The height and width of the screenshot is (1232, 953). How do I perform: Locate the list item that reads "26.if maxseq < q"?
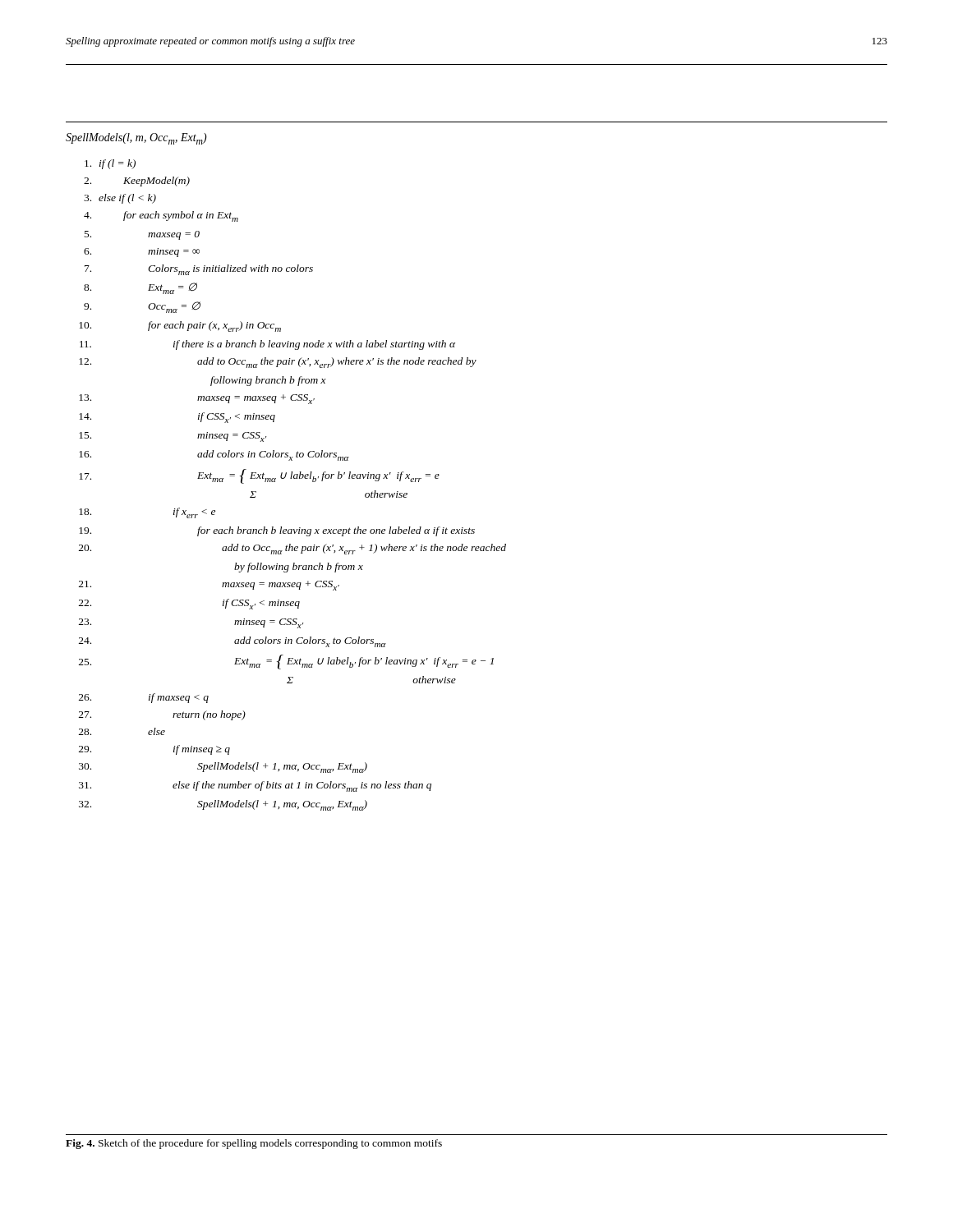(x=137, y=698)
